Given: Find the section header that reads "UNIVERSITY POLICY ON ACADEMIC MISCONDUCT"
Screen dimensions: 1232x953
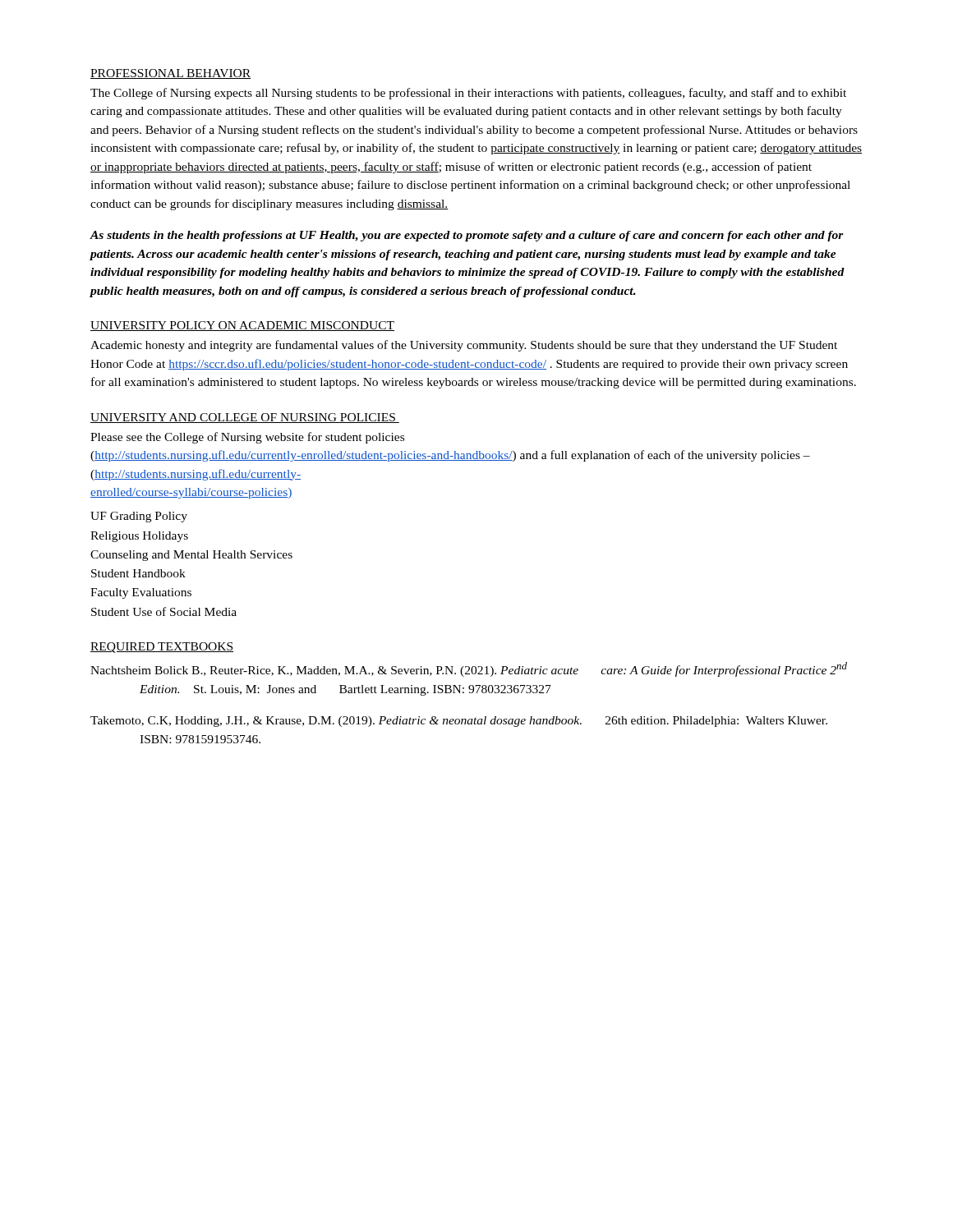Looking at the screenshot, I should 242,325.
